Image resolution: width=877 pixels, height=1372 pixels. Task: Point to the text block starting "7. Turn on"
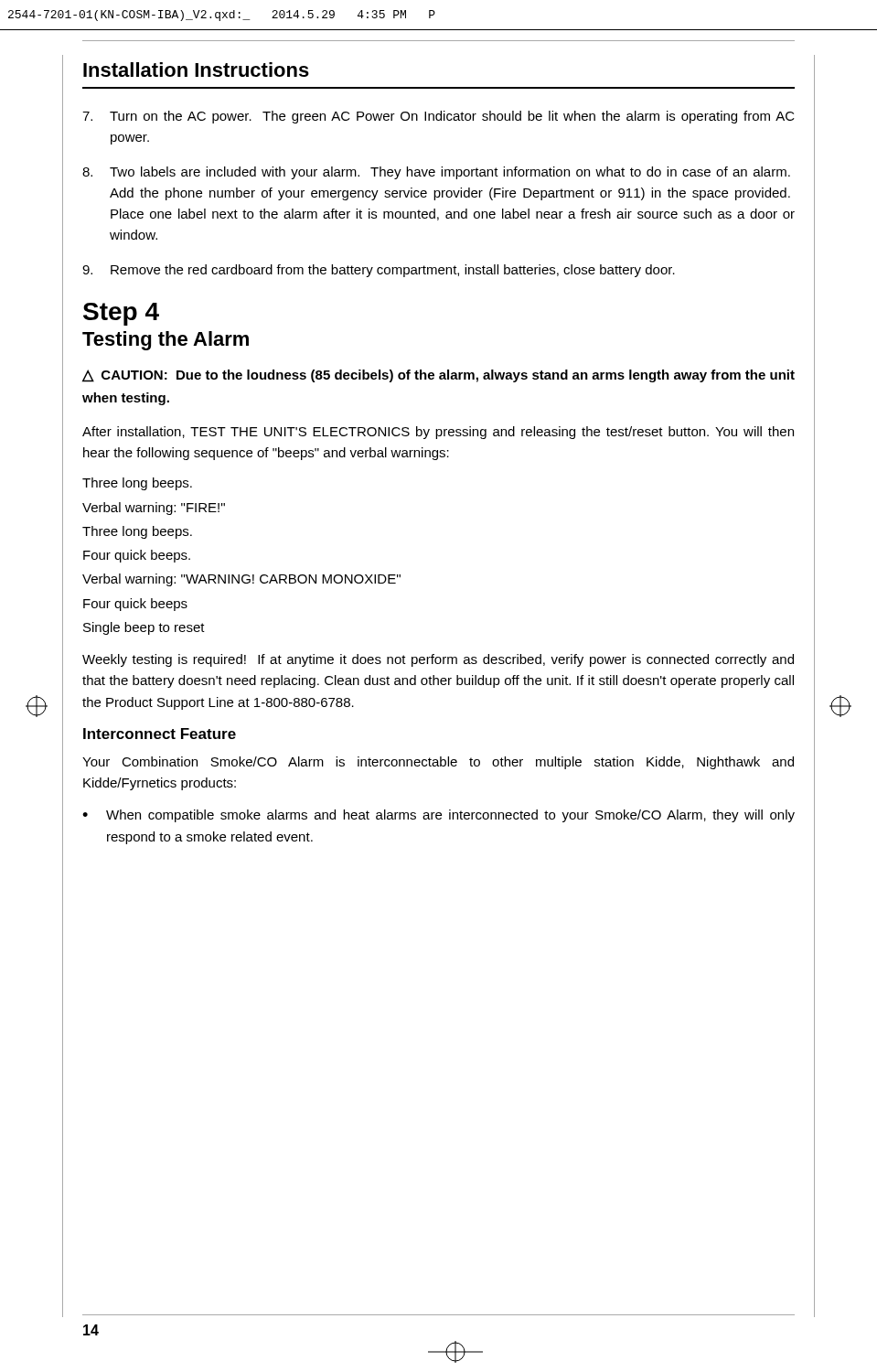[438, 126]
